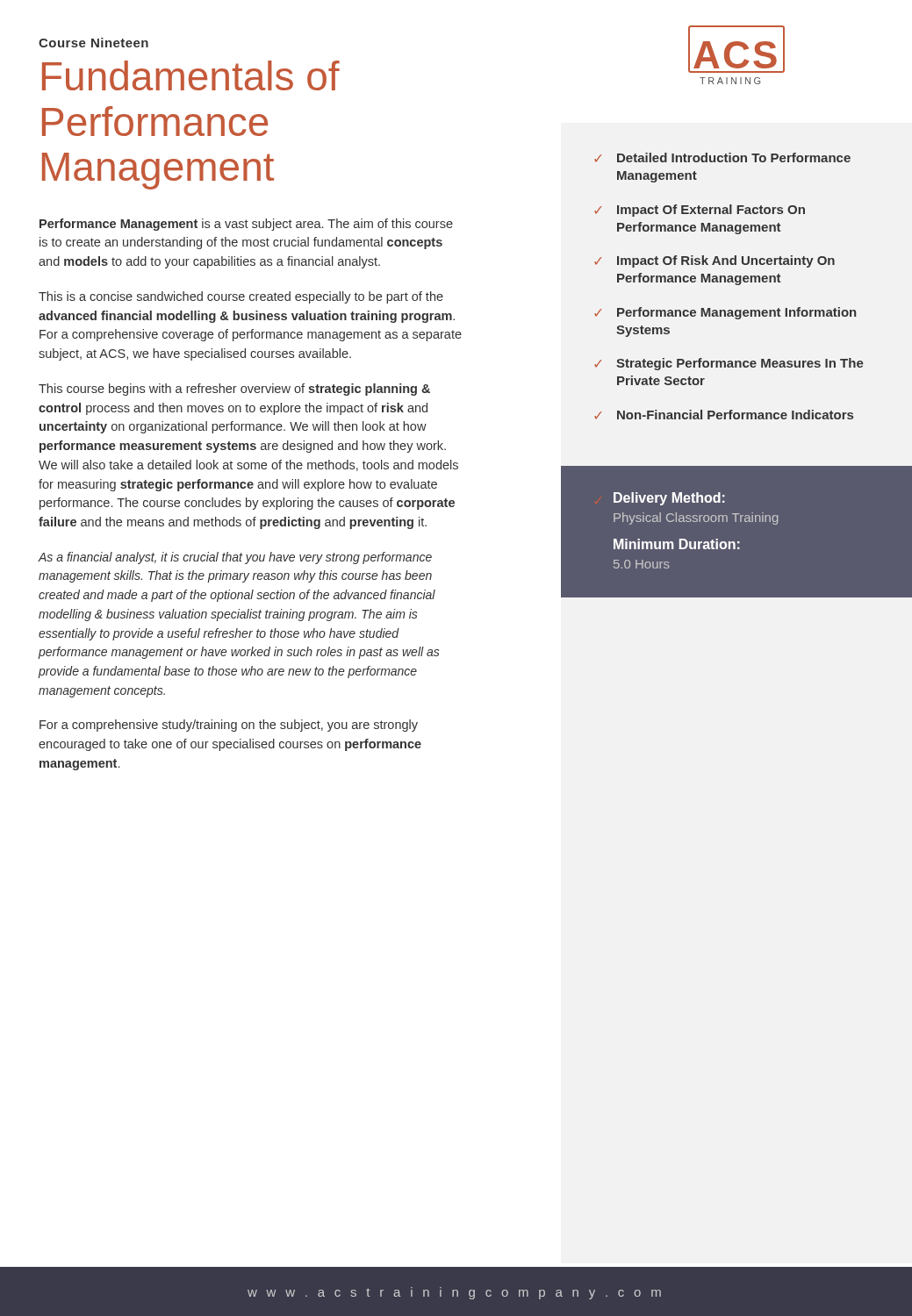Locate the list item that says "✓ Strategic Performance"
Viewport: 912px width, 1316px height.
coord(736,372)
